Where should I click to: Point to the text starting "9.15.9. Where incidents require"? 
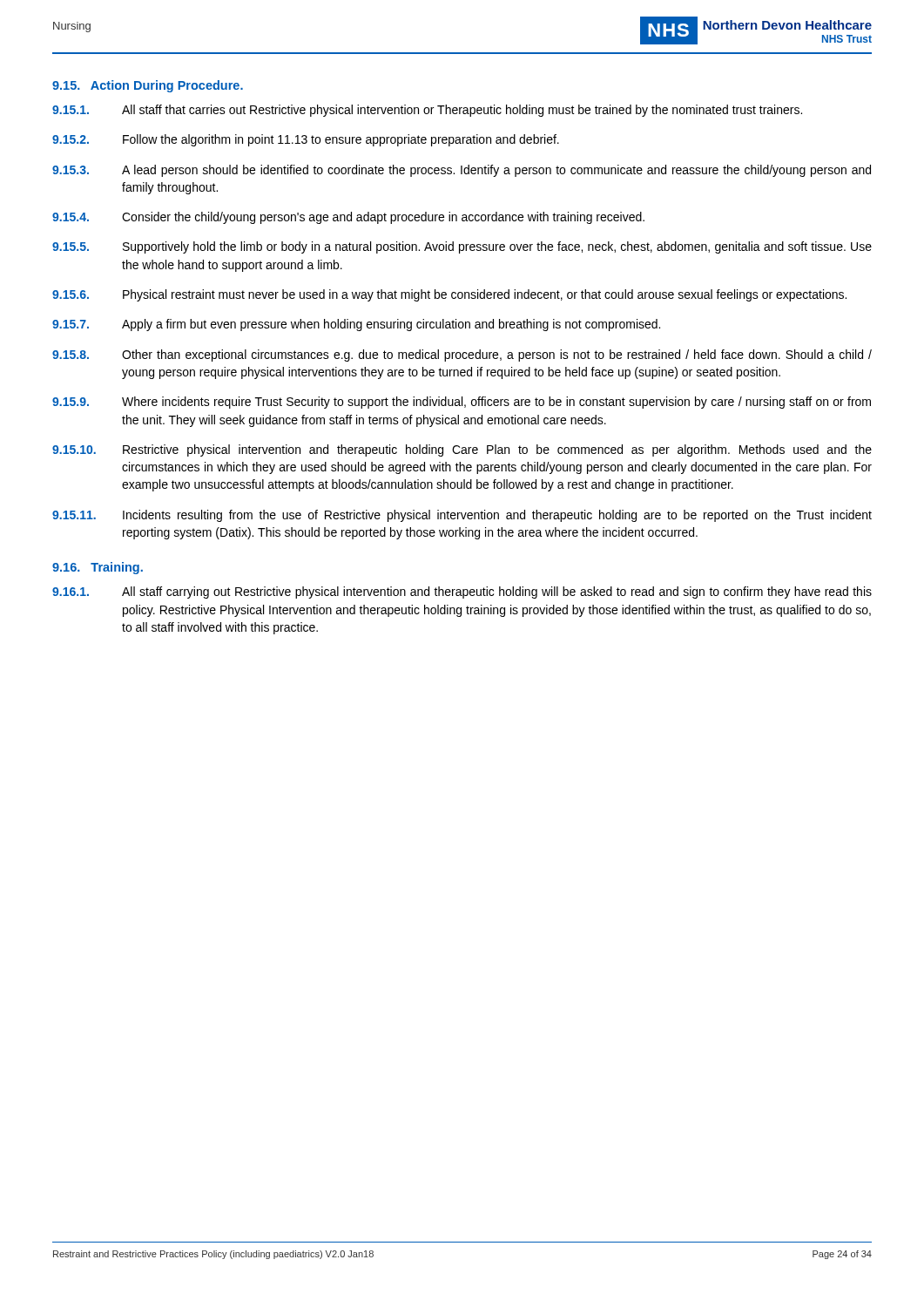pos(462,411)
